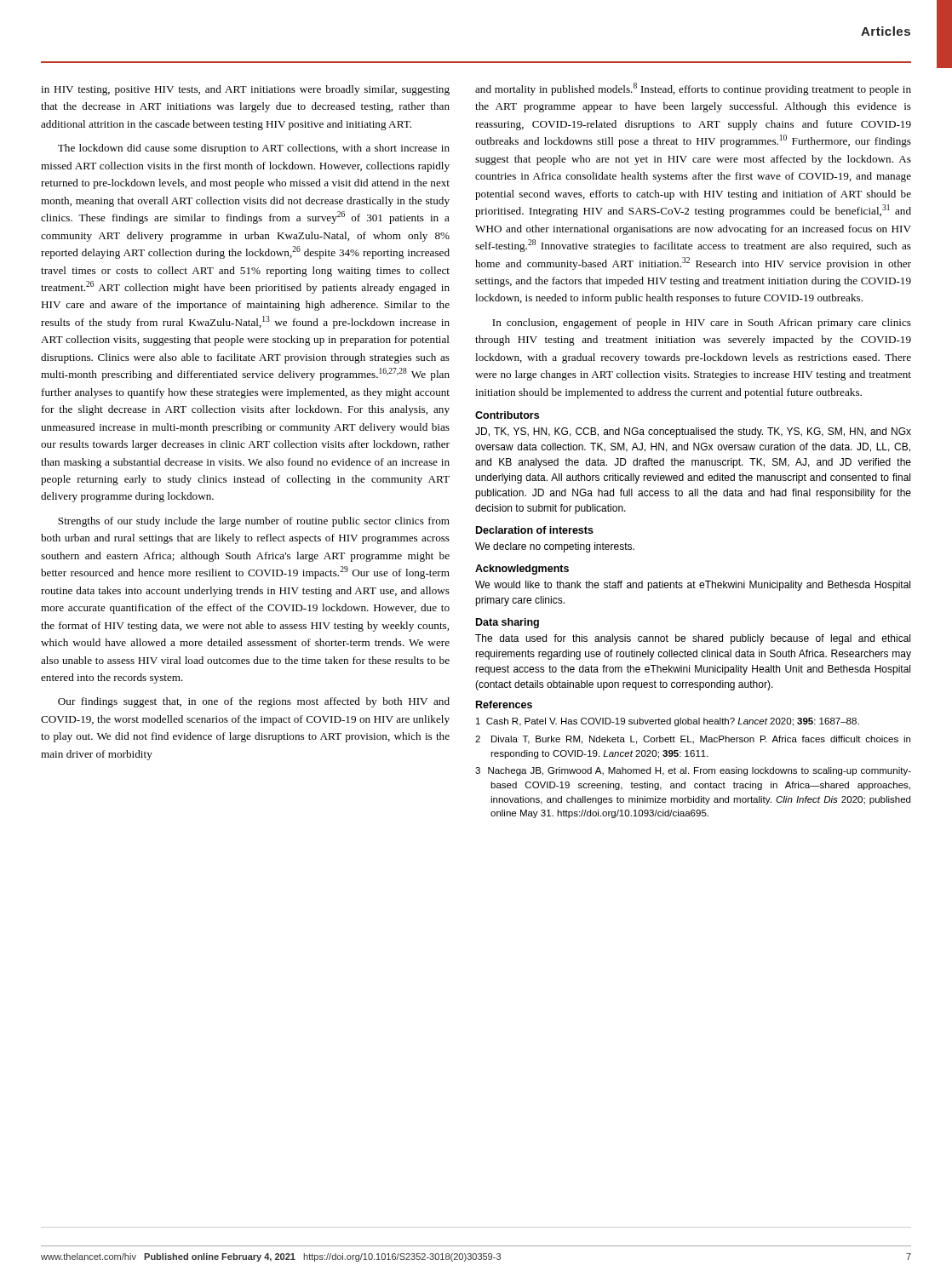The width and height of the screenshot is (952, 1277).
Task: Select the region starting "and mortality in published models.8 Instead, efforts"
Action: point(693,241)
